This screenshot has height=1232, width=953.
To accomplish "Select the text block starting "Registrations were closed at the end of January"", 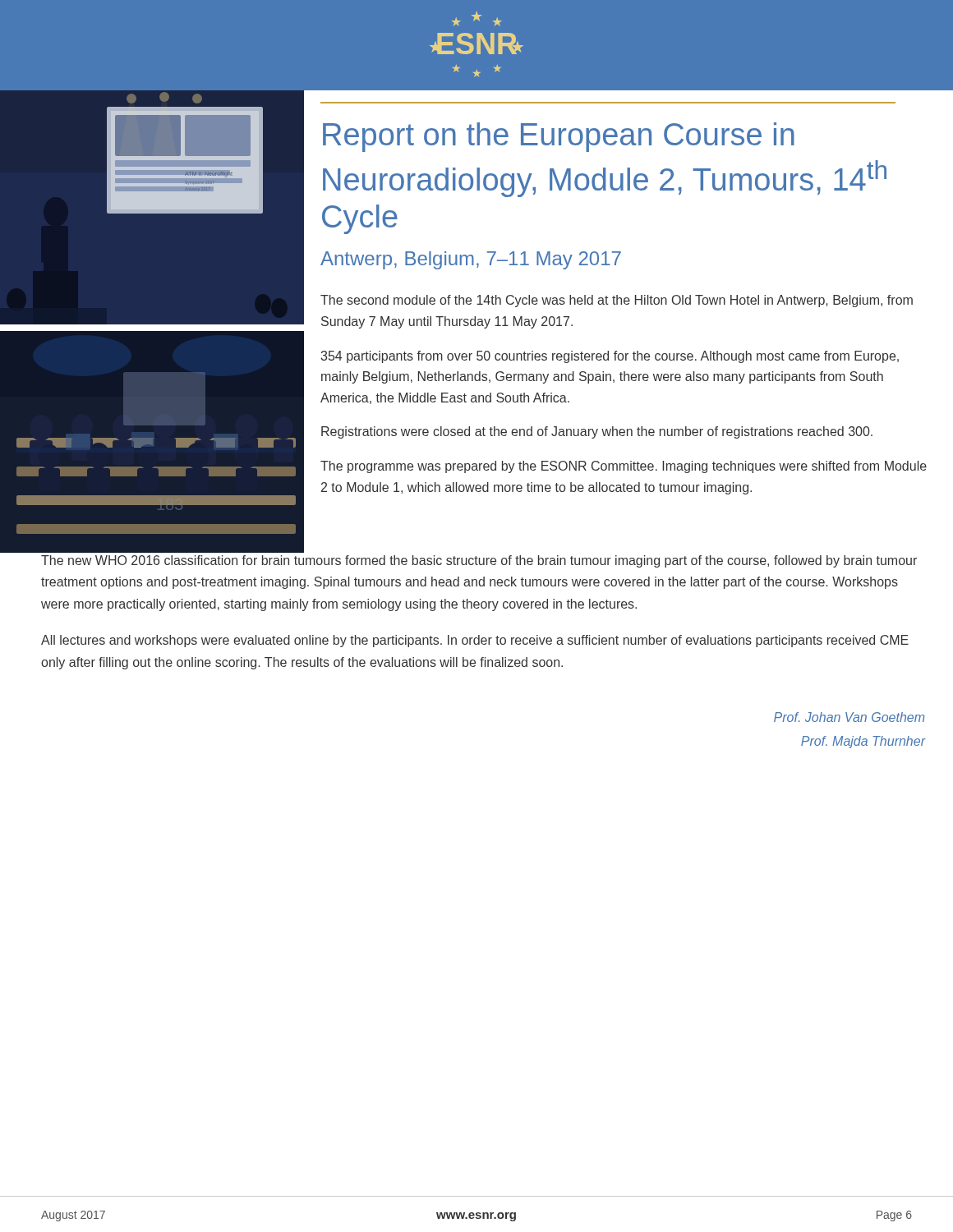I will [x=597, y=432].
